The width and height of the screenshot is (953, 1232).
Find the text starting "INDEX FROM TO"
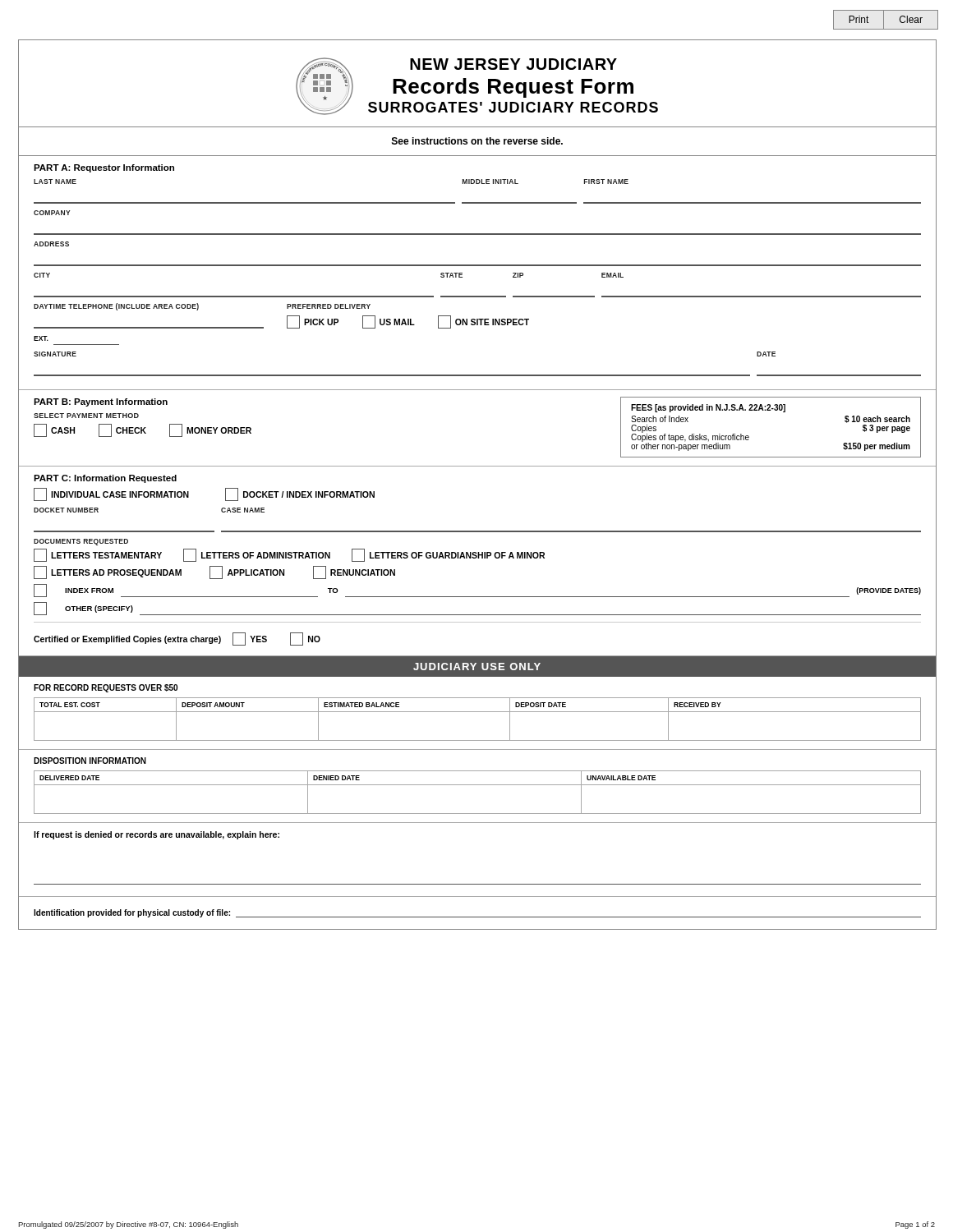click(x=477, y=590)
